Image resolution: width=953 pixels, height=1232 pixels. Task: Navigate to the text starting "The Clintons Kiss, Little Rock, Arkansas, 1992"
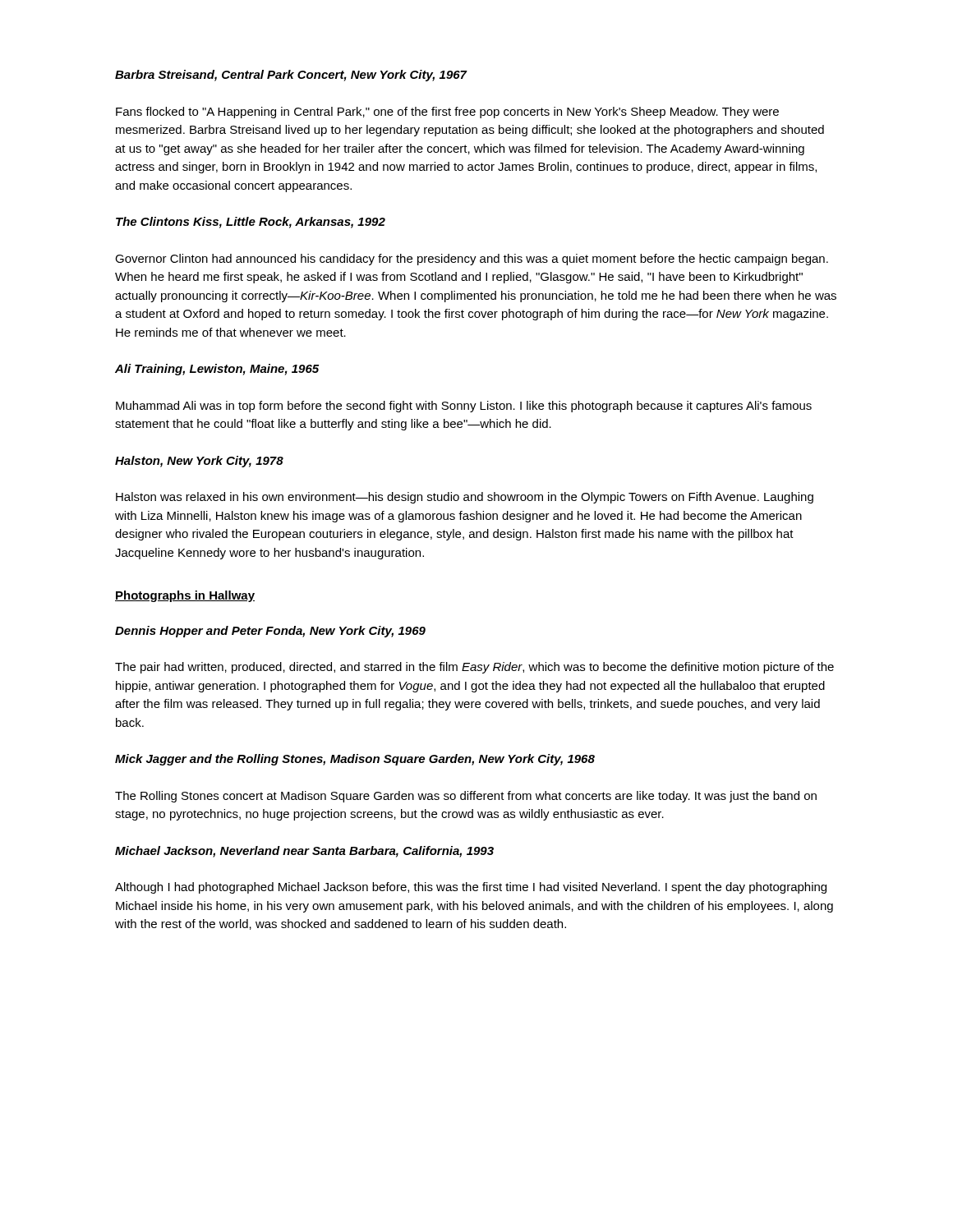click(x=251, y=223)
